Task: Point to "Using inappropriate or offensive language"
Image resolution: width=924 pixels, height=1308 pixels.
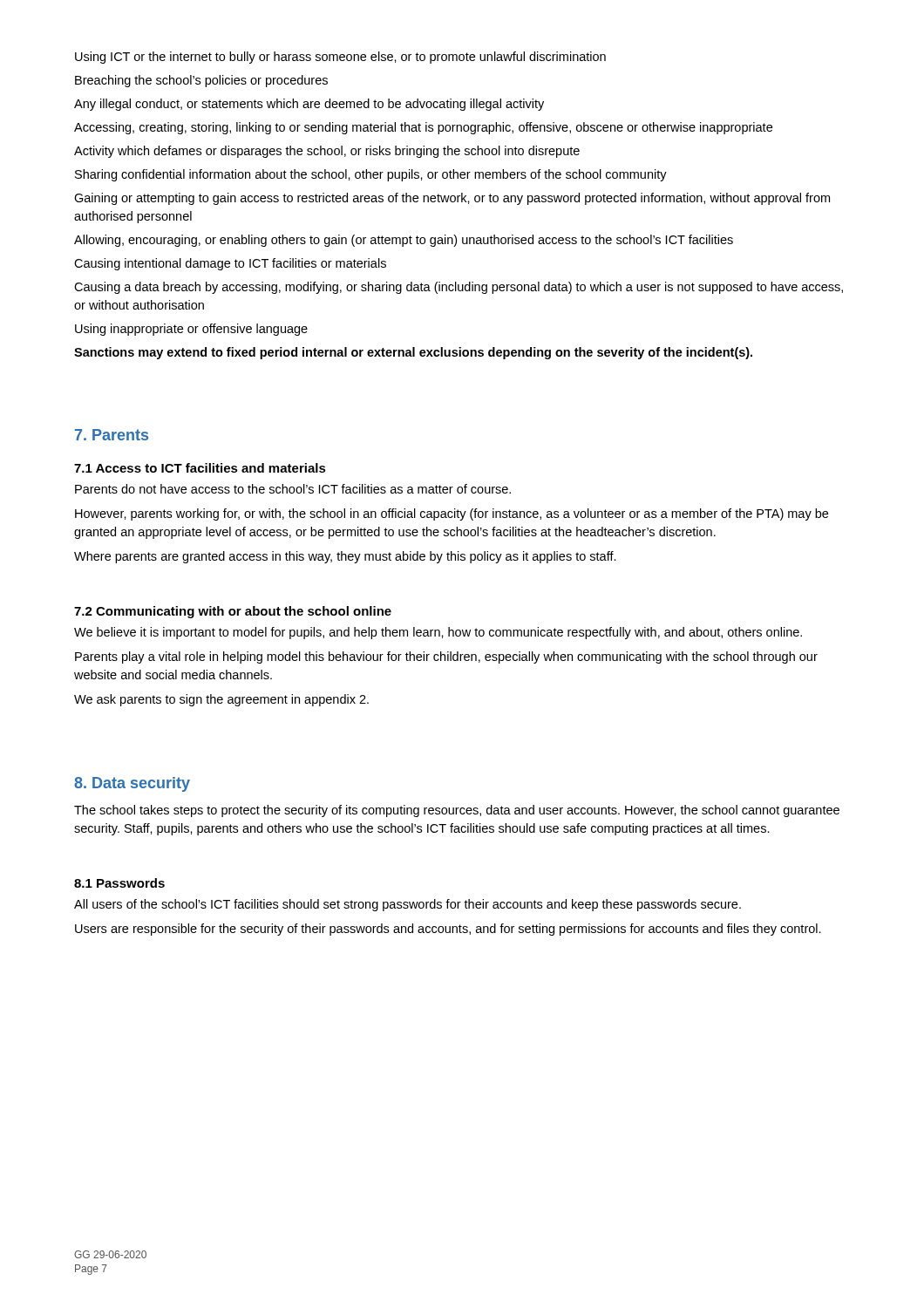Action: (x=191, y=329)
